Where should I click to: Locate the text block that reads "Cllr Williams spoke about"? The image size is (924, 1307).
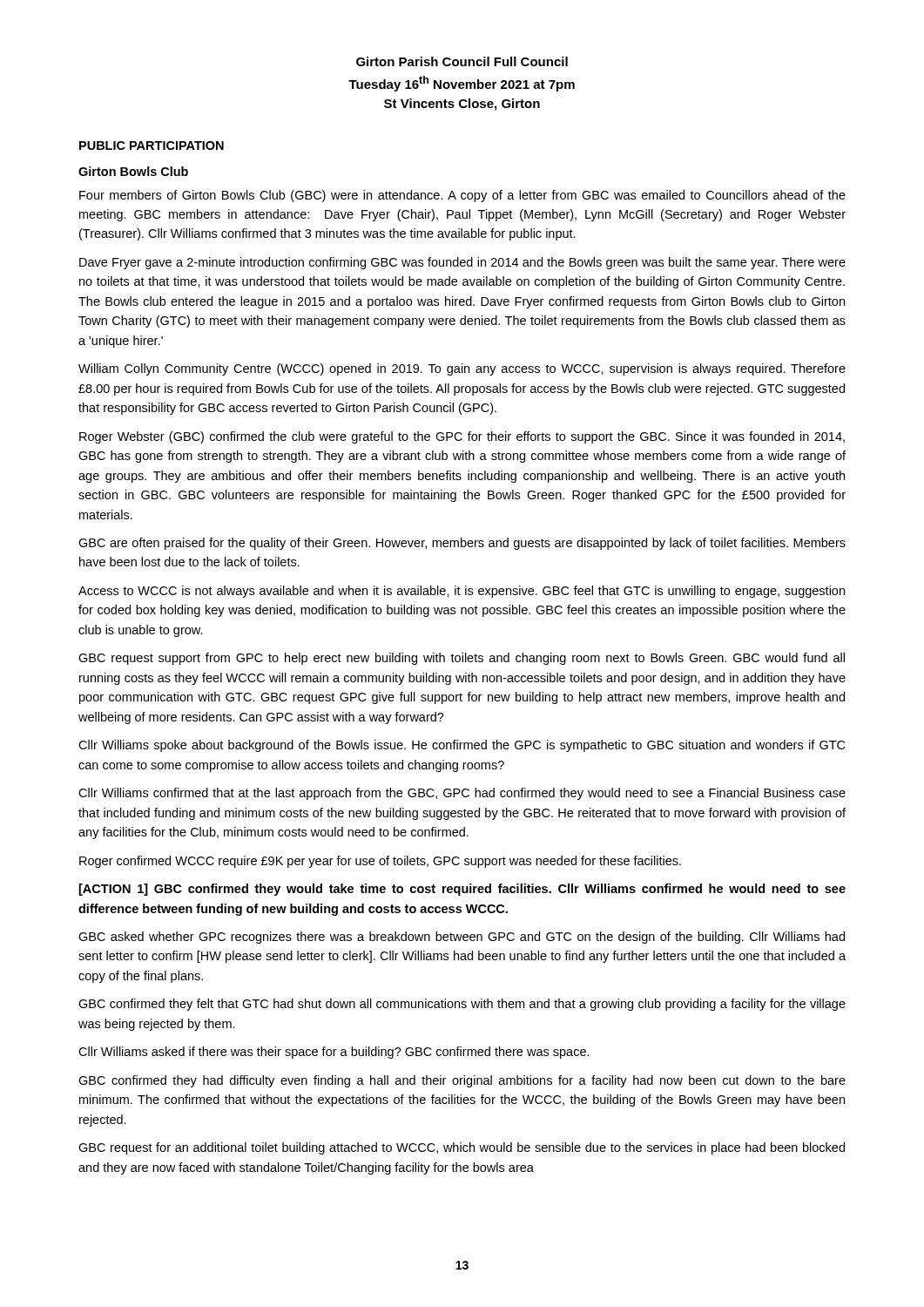[x=462, y=755]
